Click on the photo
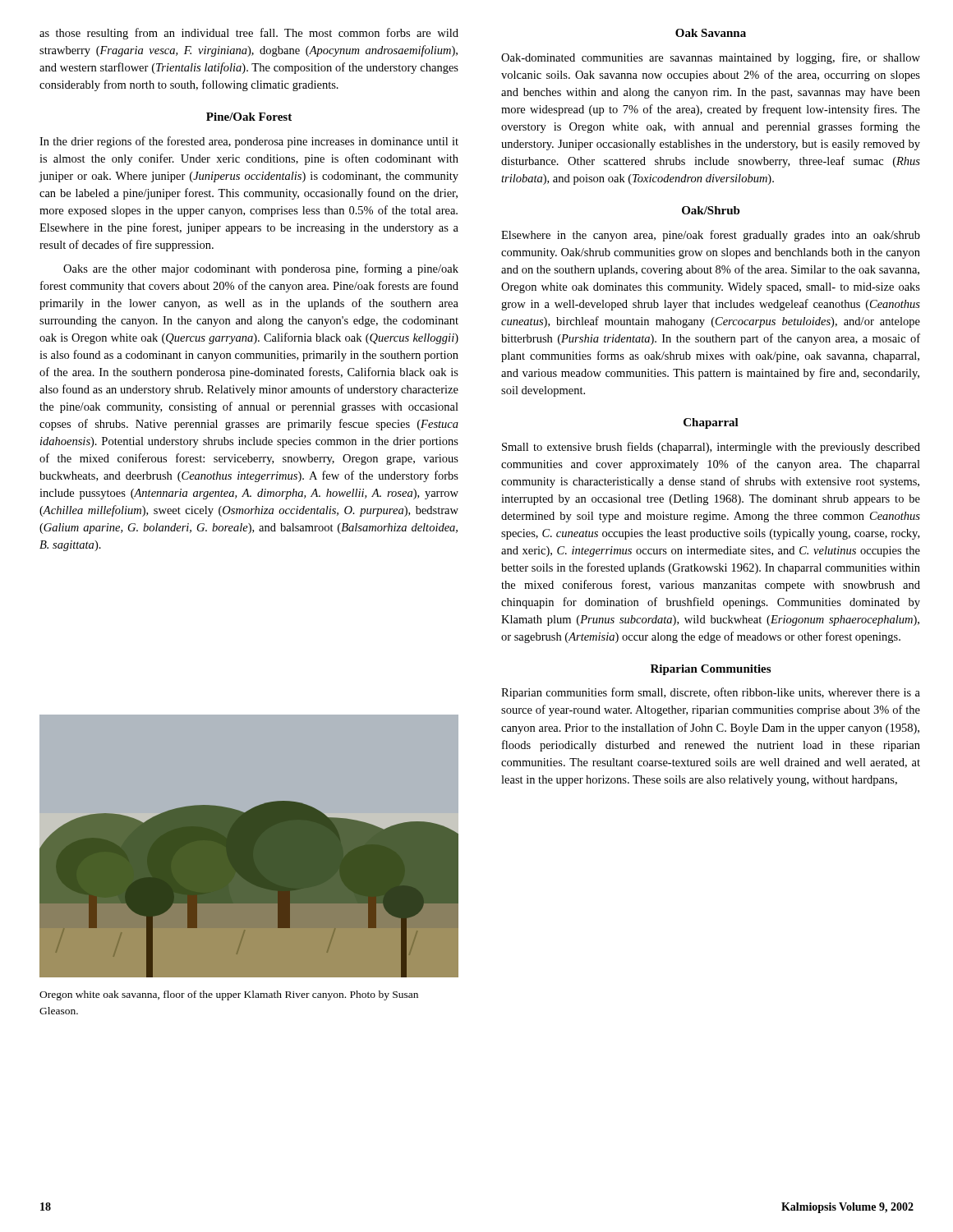The height and width of the screenshot is (1232, 953). click(249, 848)
